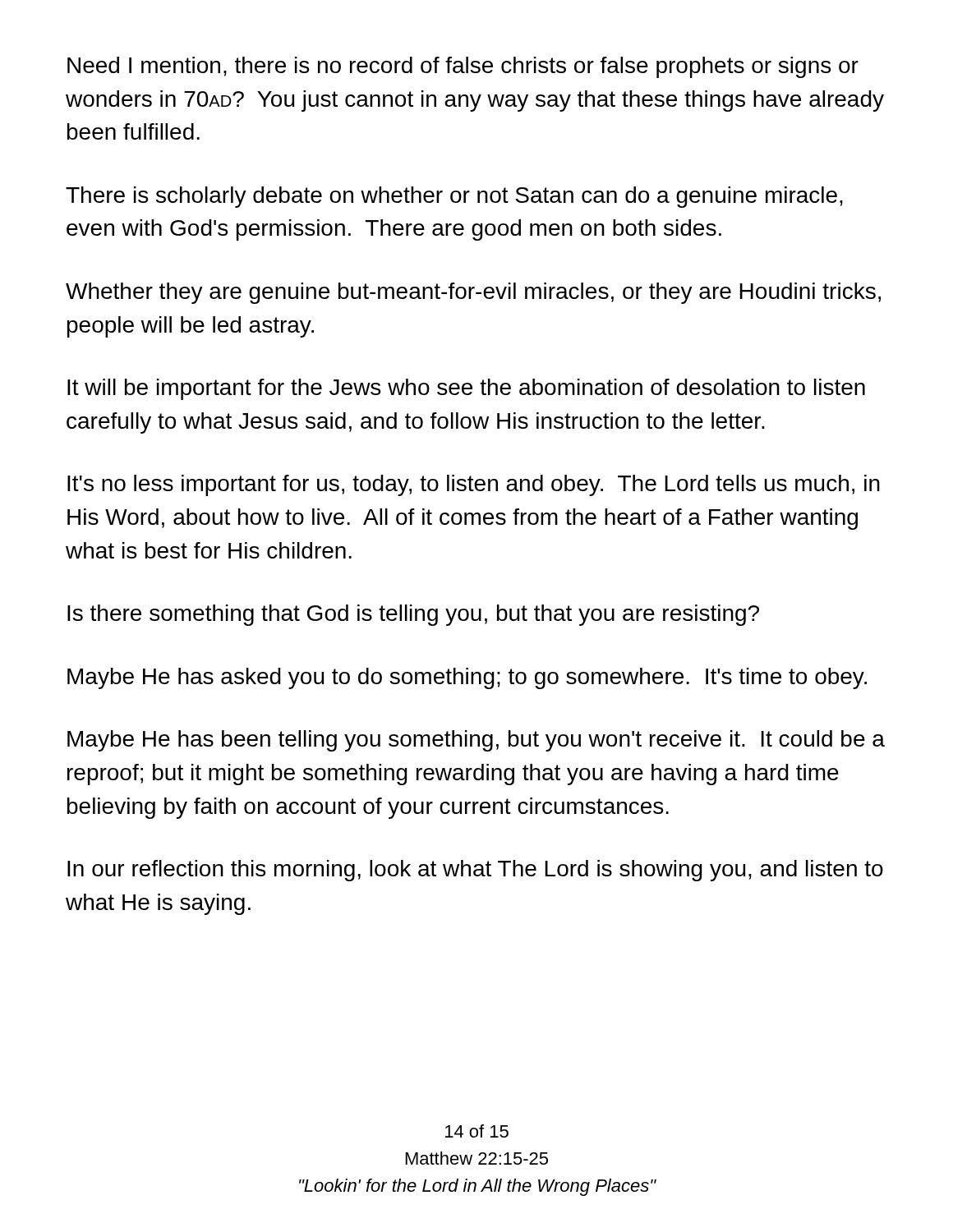
Task: Select the region starting "Need I mention, there"
Action: point(475,99)
